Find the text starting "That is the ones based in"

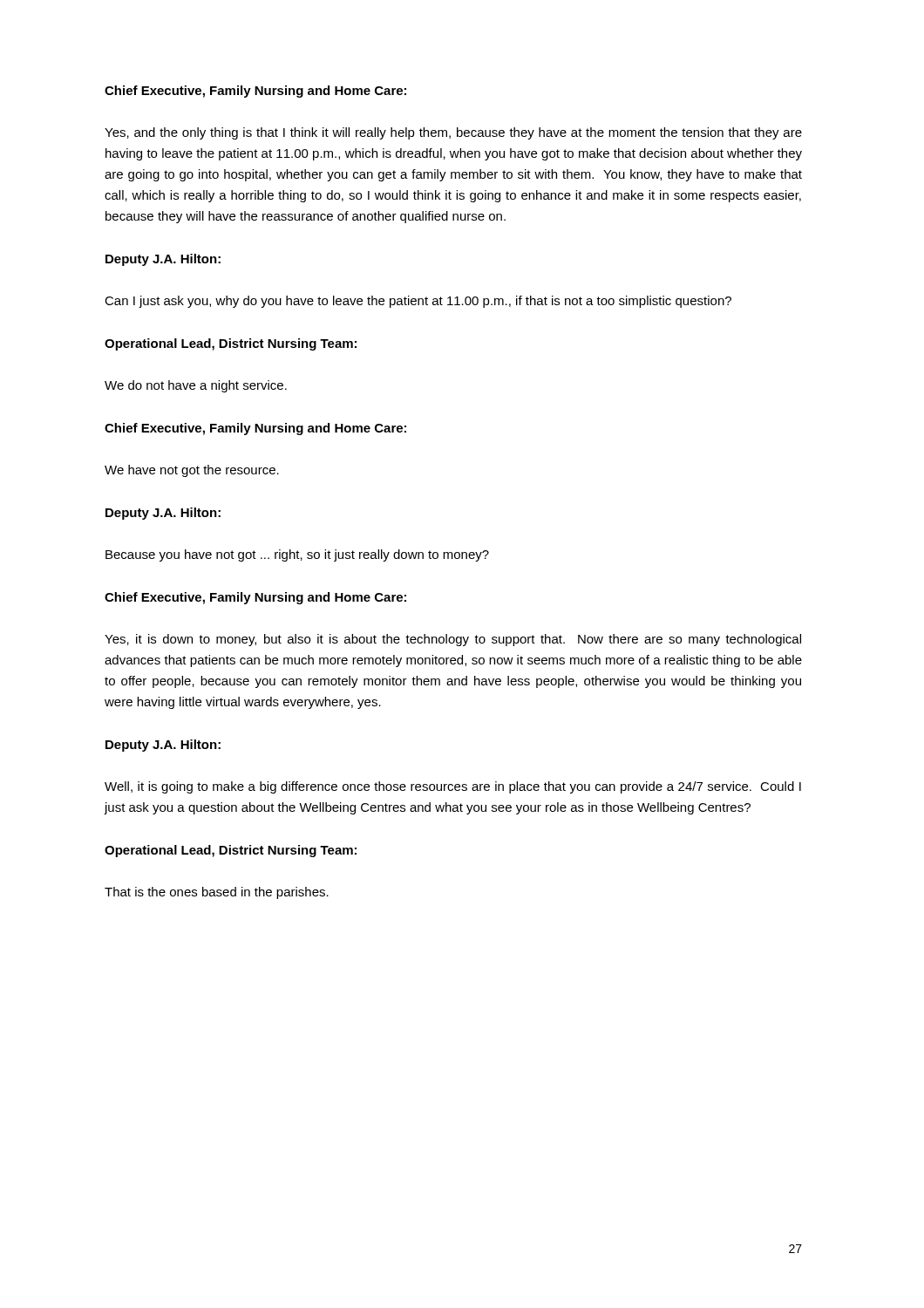pos(217,893)
